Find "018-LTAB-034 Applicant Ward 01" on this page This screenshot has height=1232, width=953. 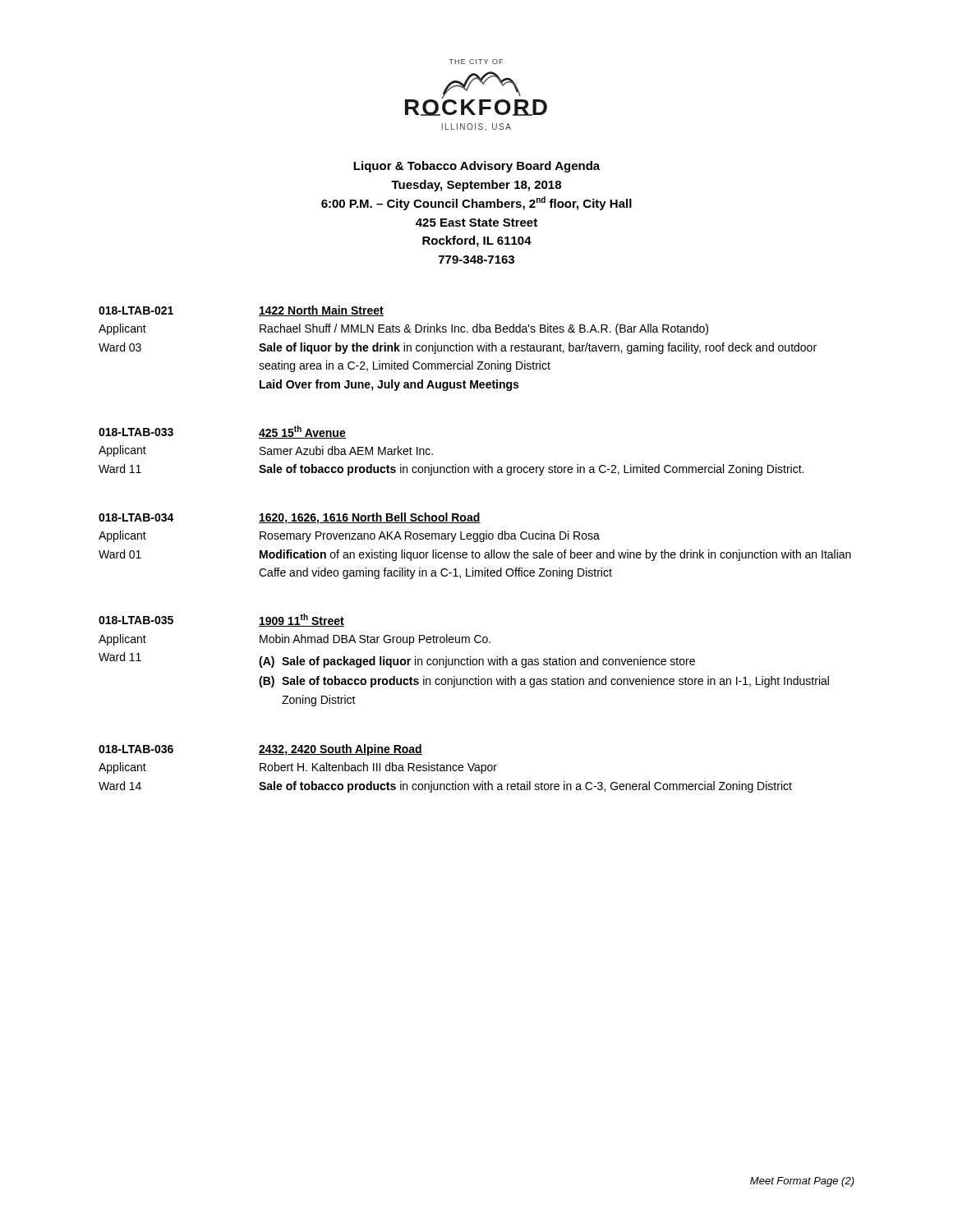pyautogui.click(x=132, y=518)
